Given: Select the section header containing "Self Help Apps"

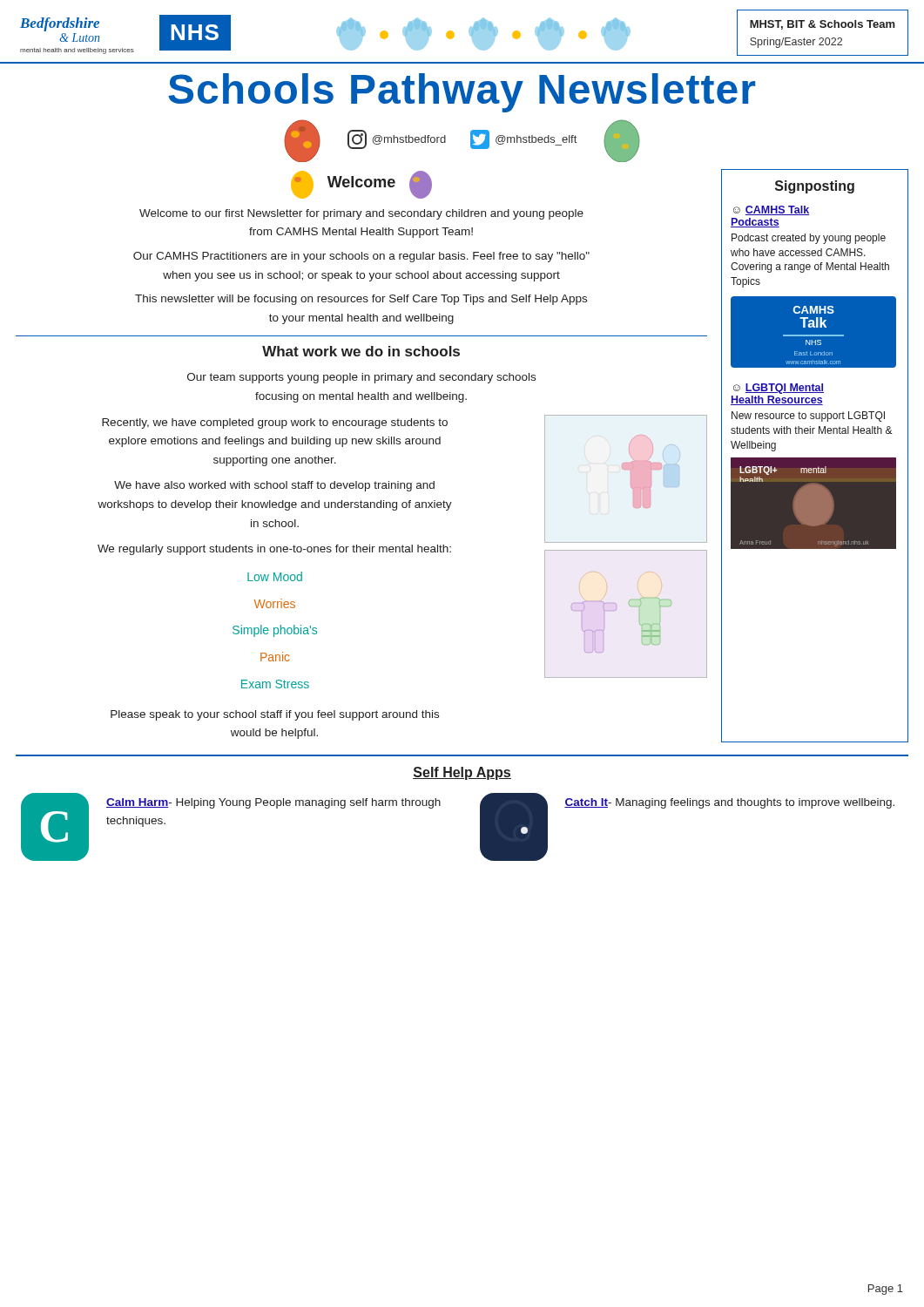Looking at the screenshot, I should click(x=462, y=772).
